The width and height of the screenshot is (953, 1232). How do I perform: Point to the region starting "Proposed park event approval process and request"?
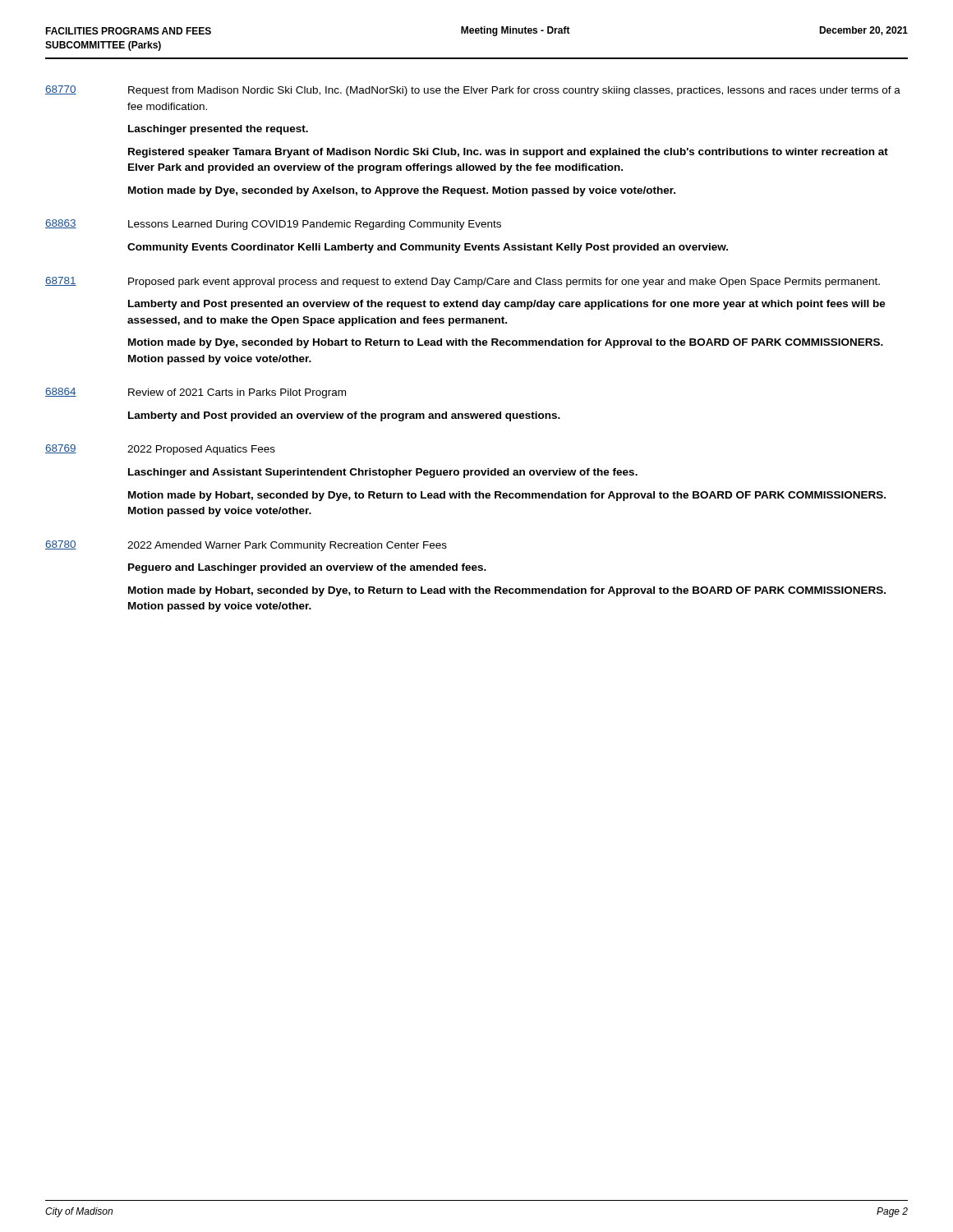pos(504,283)
